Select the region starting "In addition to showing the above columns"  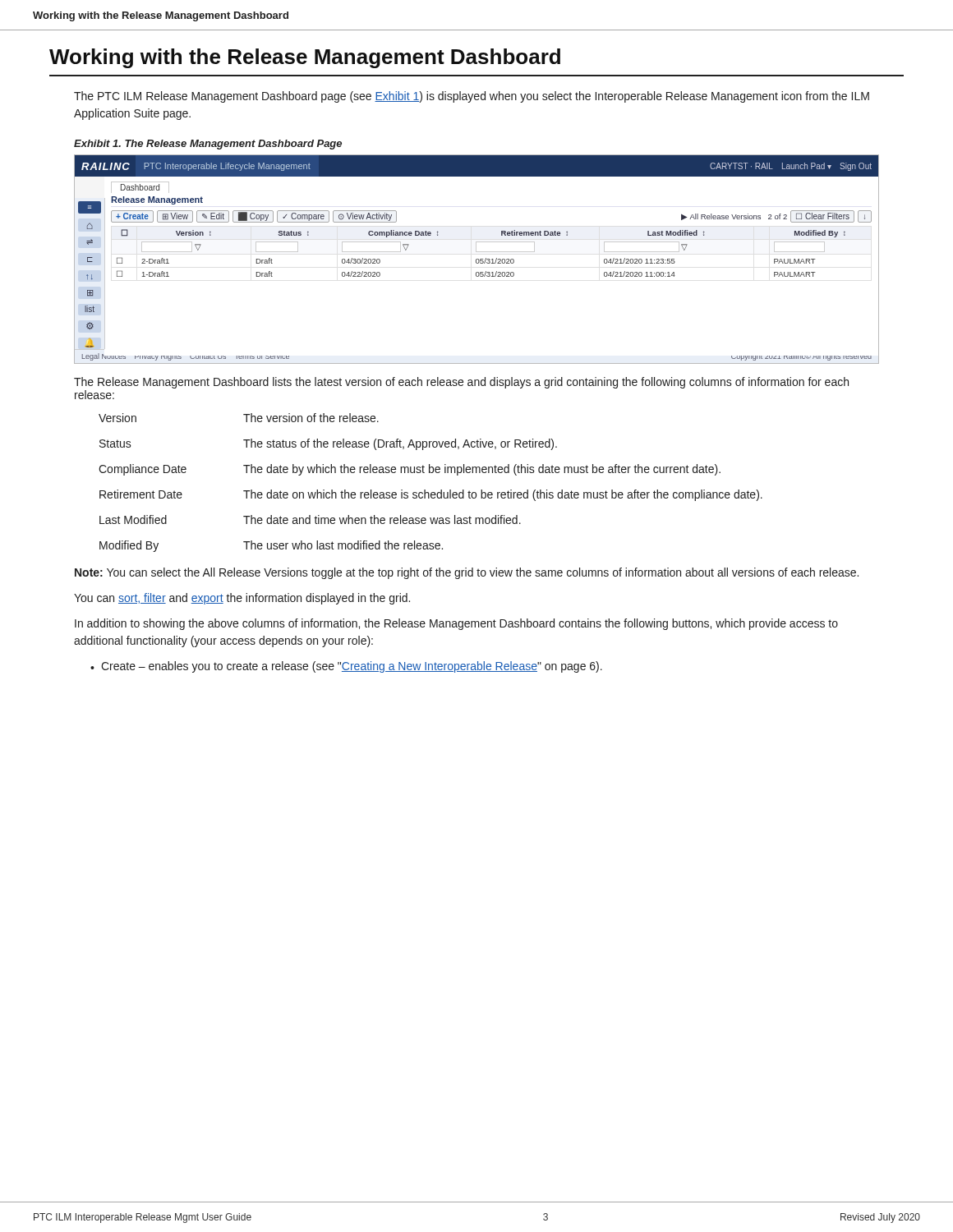[456, 632]
